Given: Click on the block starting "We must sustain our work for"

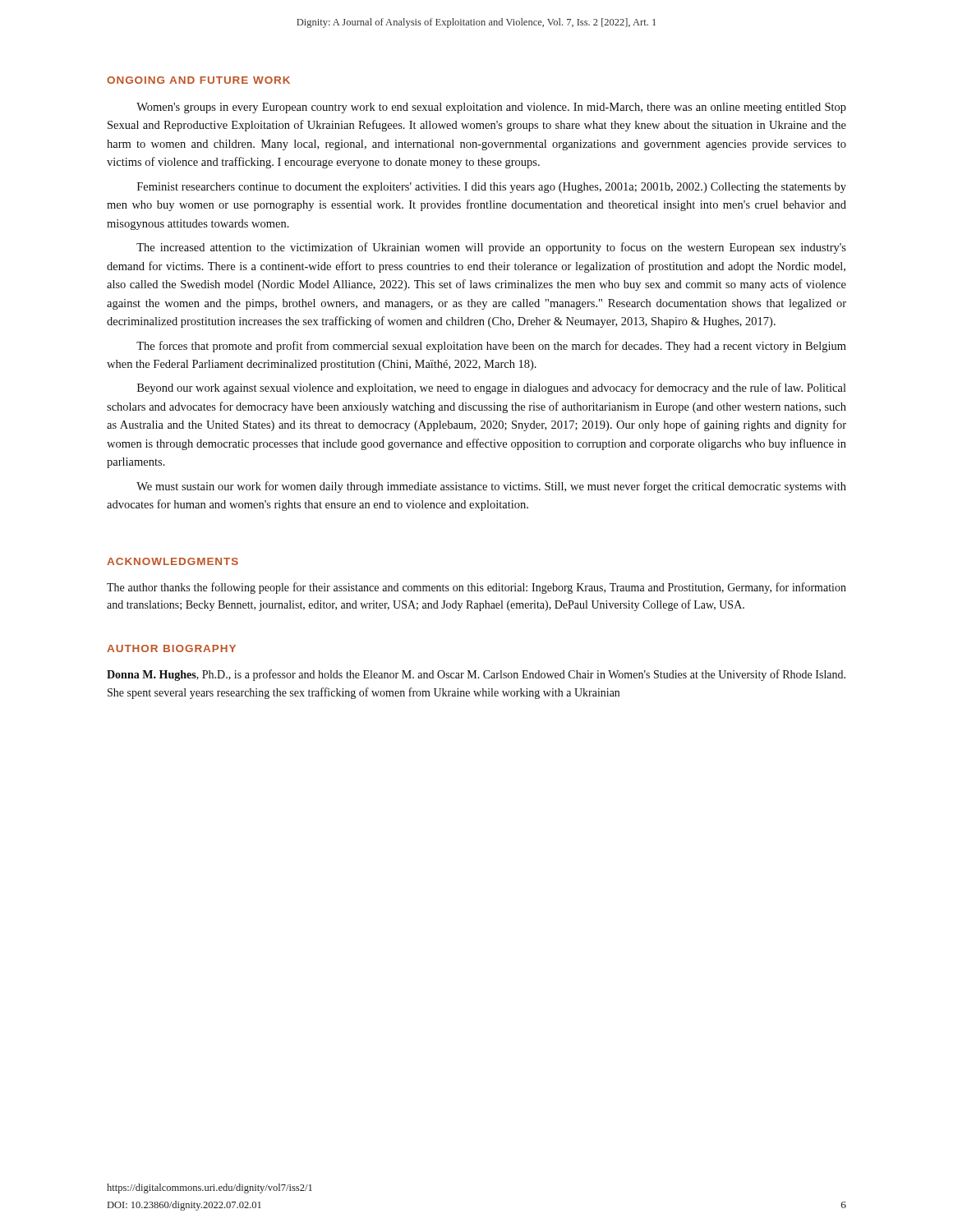Looking at the screenshot, I should 476,495.
